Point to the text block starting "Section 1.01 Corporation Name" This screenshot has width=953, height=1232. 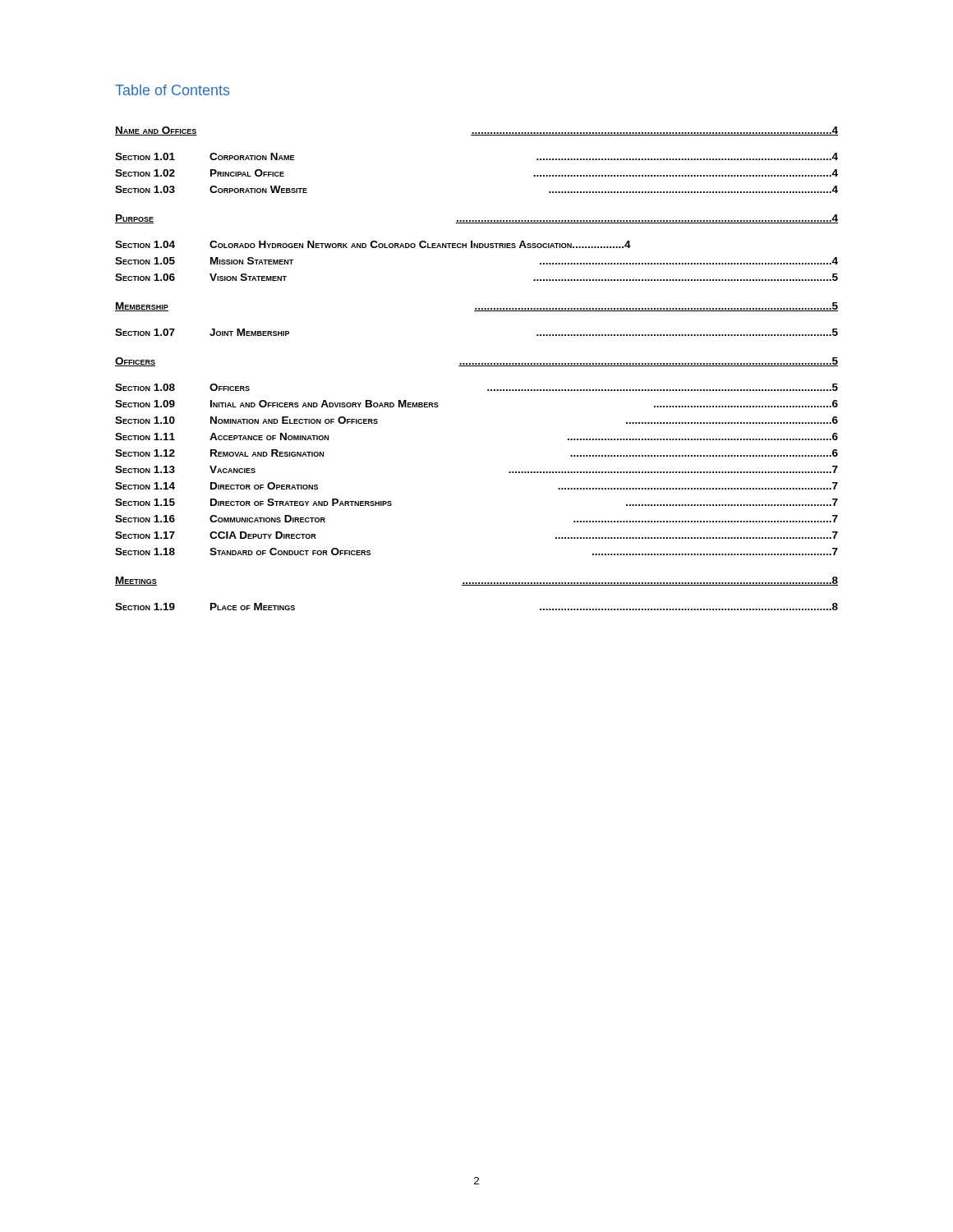pos(142,156)
